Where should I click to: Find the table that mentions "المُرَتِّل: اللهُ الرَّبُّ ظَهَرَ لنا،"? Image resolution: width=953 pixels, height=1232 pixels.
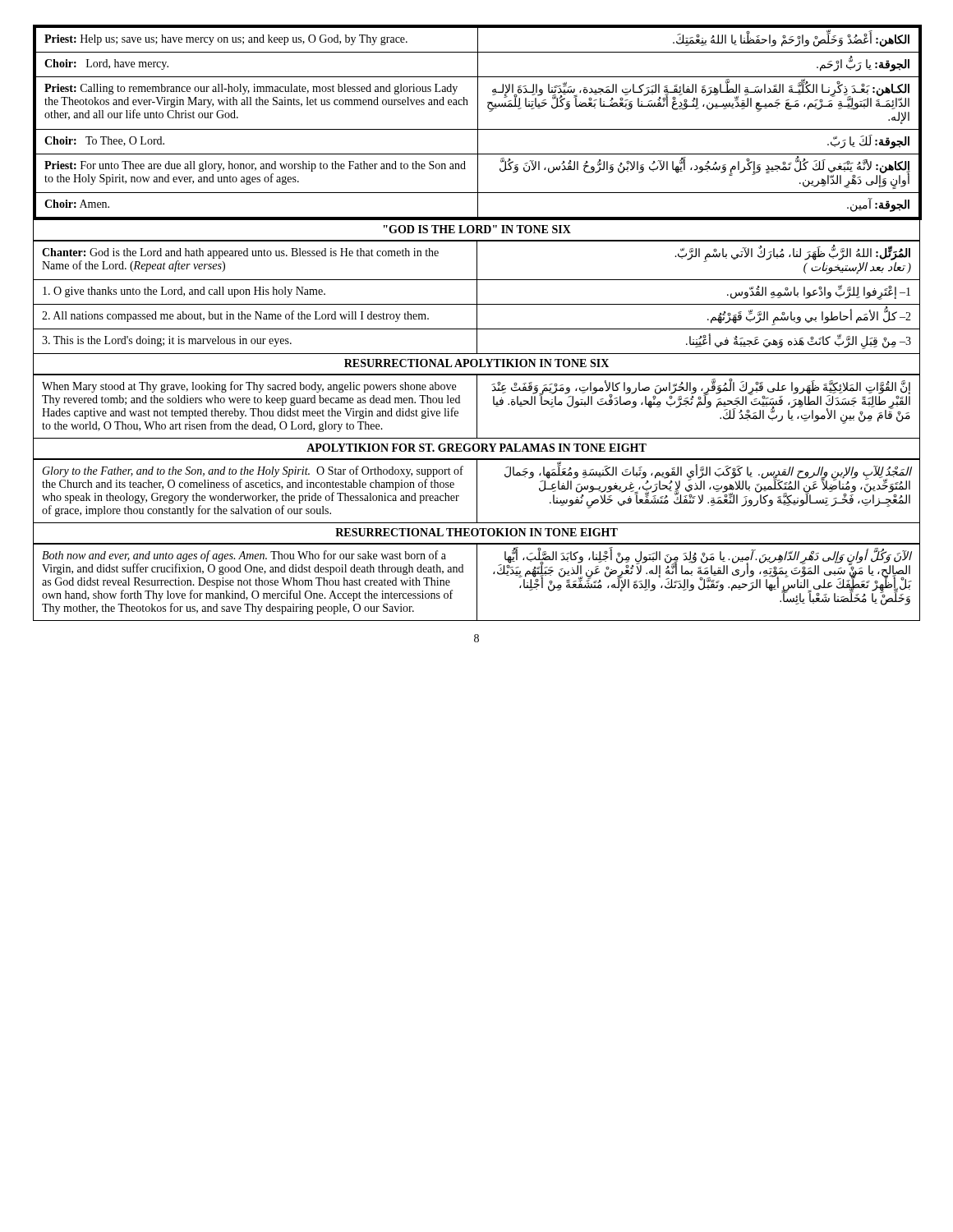[x=476, y=297]
